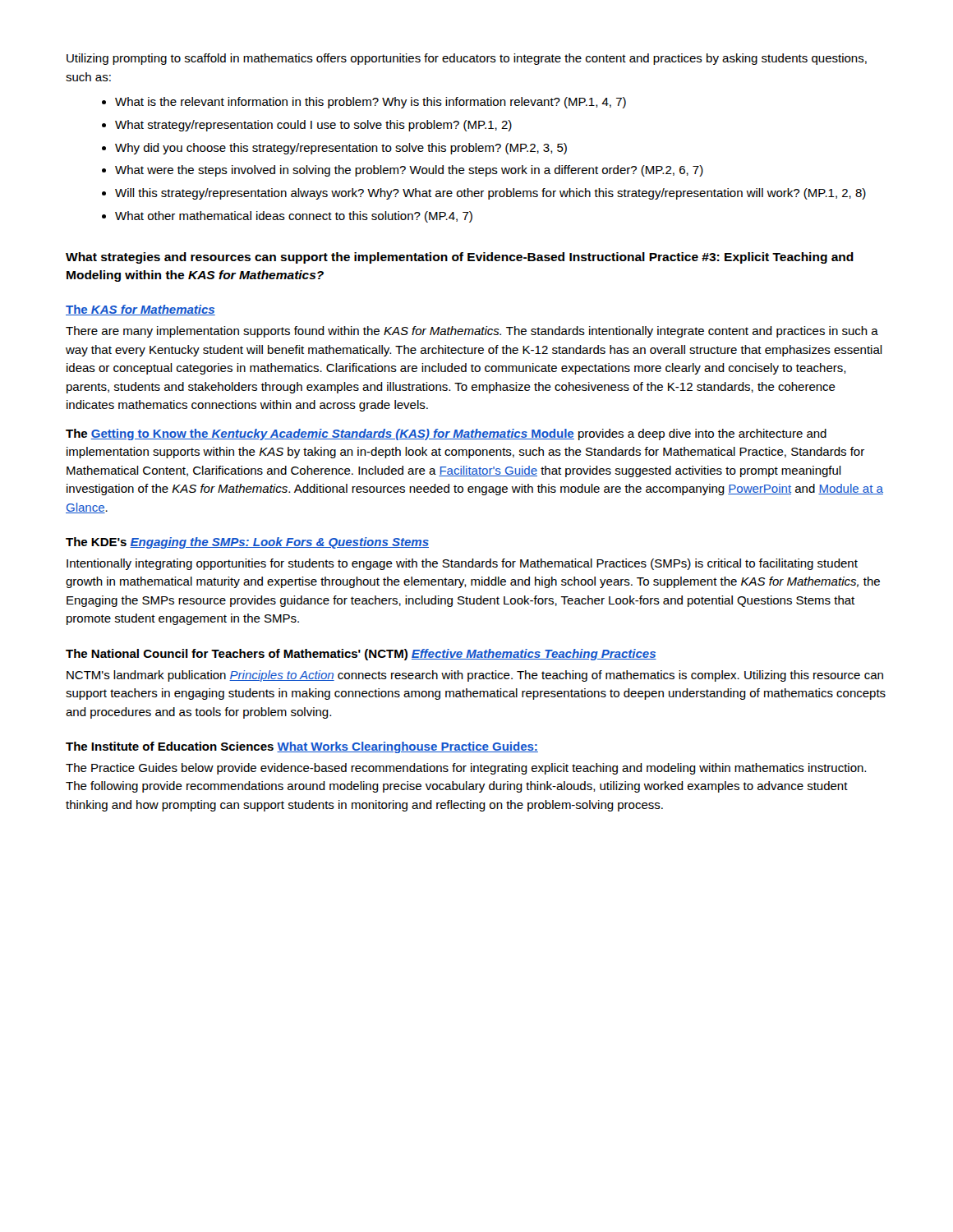Click on the region starting "There are many implementation supports found within the"
The image size is (953, 1232).
pyautogui.click(x=476, y=368)
